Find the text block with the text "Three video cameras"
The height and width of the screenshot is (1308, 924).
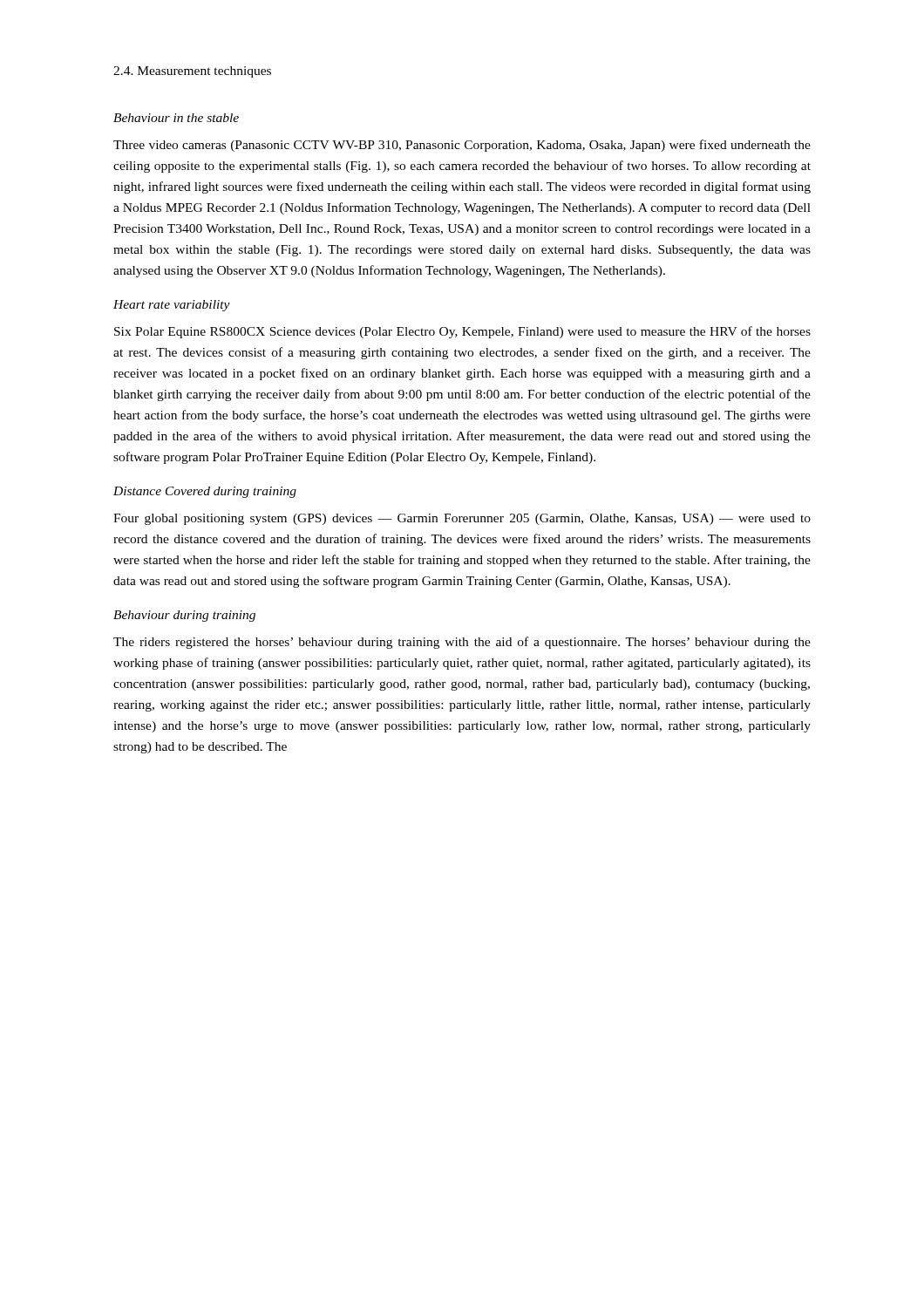pyautogui.click(x=462, y=207)
